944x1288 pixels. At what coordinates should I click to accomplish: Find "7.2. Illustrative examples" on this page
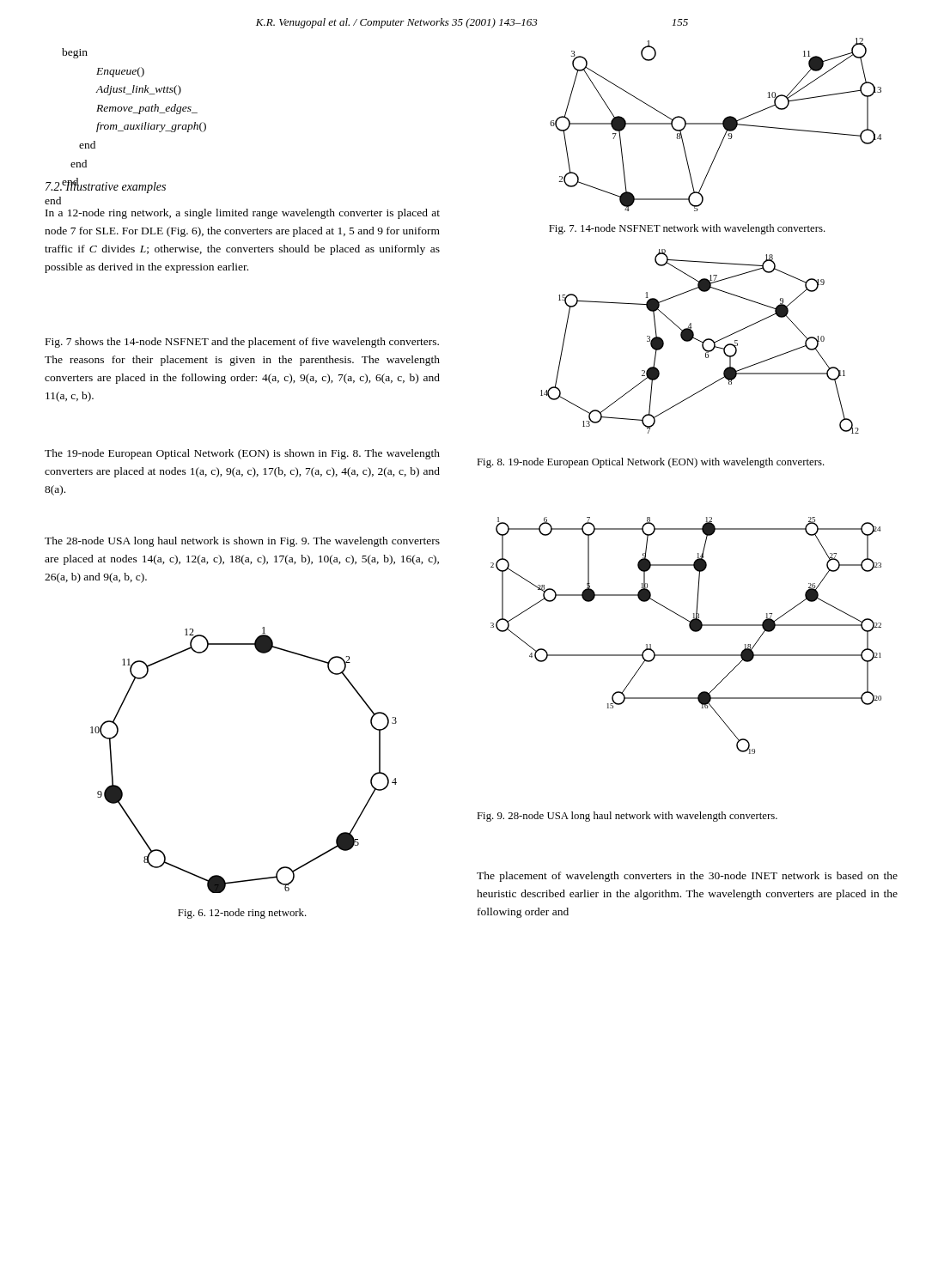(105, 187)
